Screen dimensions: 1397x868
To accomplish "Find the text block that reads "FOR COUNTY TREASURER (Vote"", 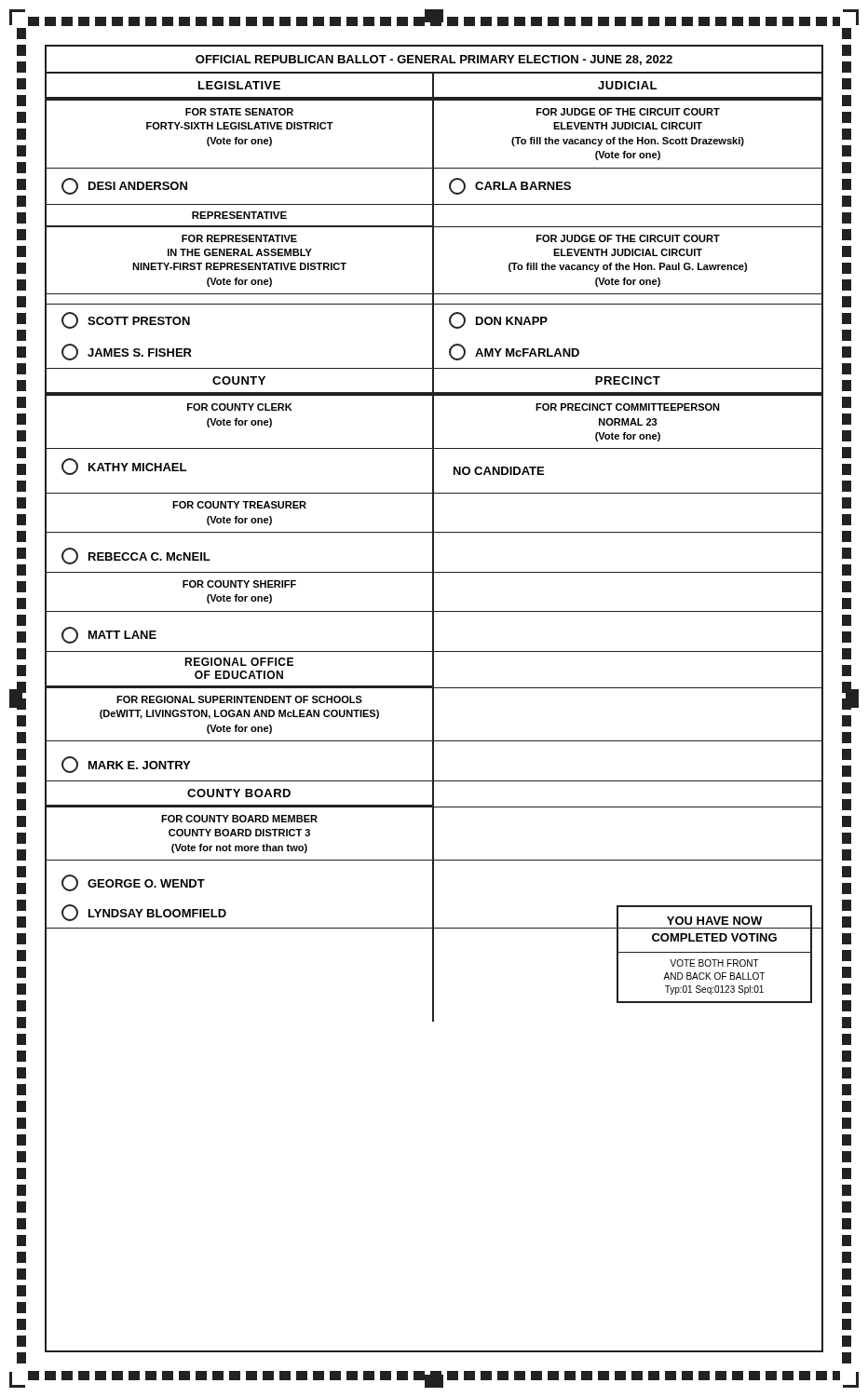I will click(x=239, y=513).
